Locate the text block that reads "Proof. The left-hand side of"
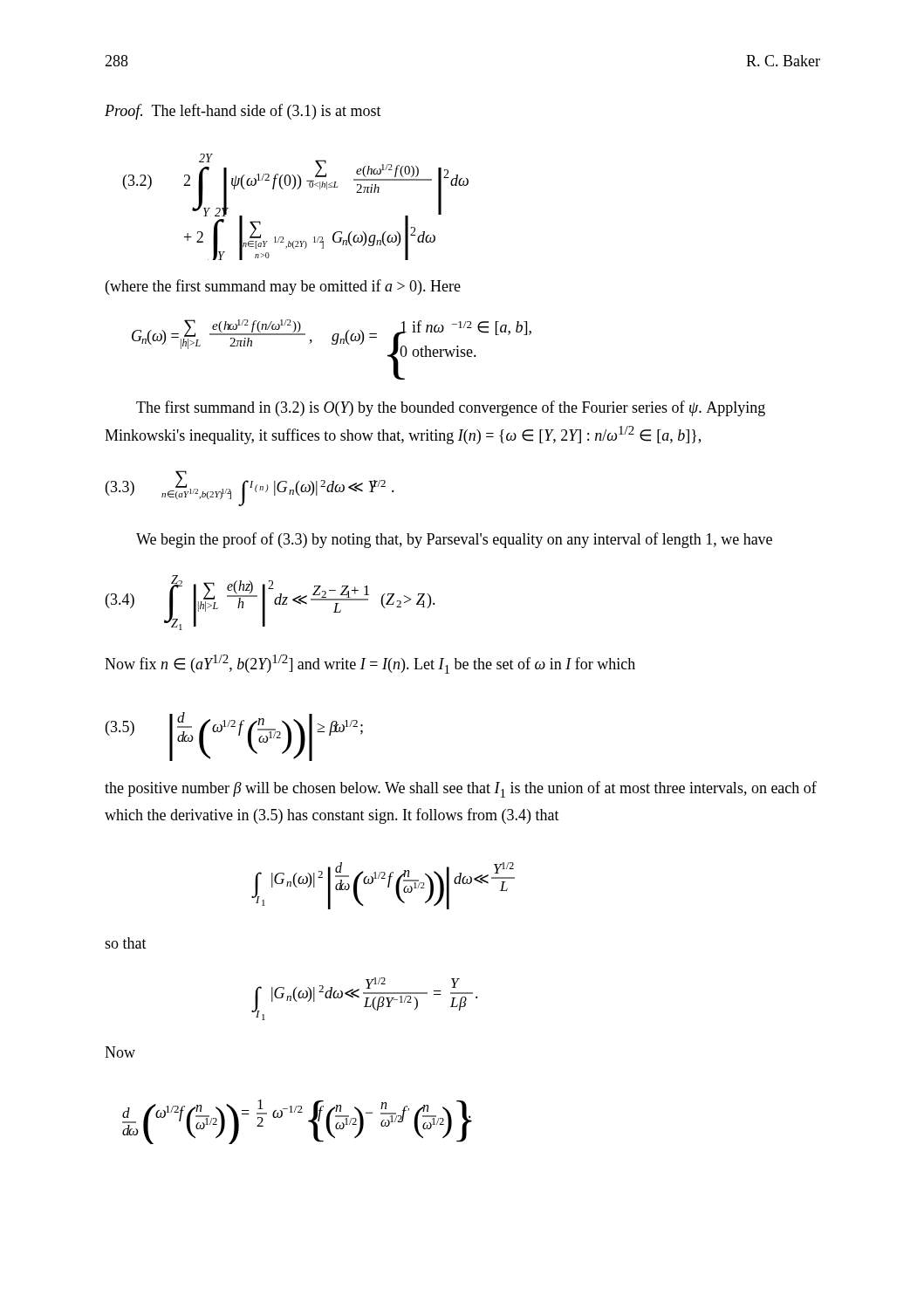Screen dimensions: 1309x924 243,111
